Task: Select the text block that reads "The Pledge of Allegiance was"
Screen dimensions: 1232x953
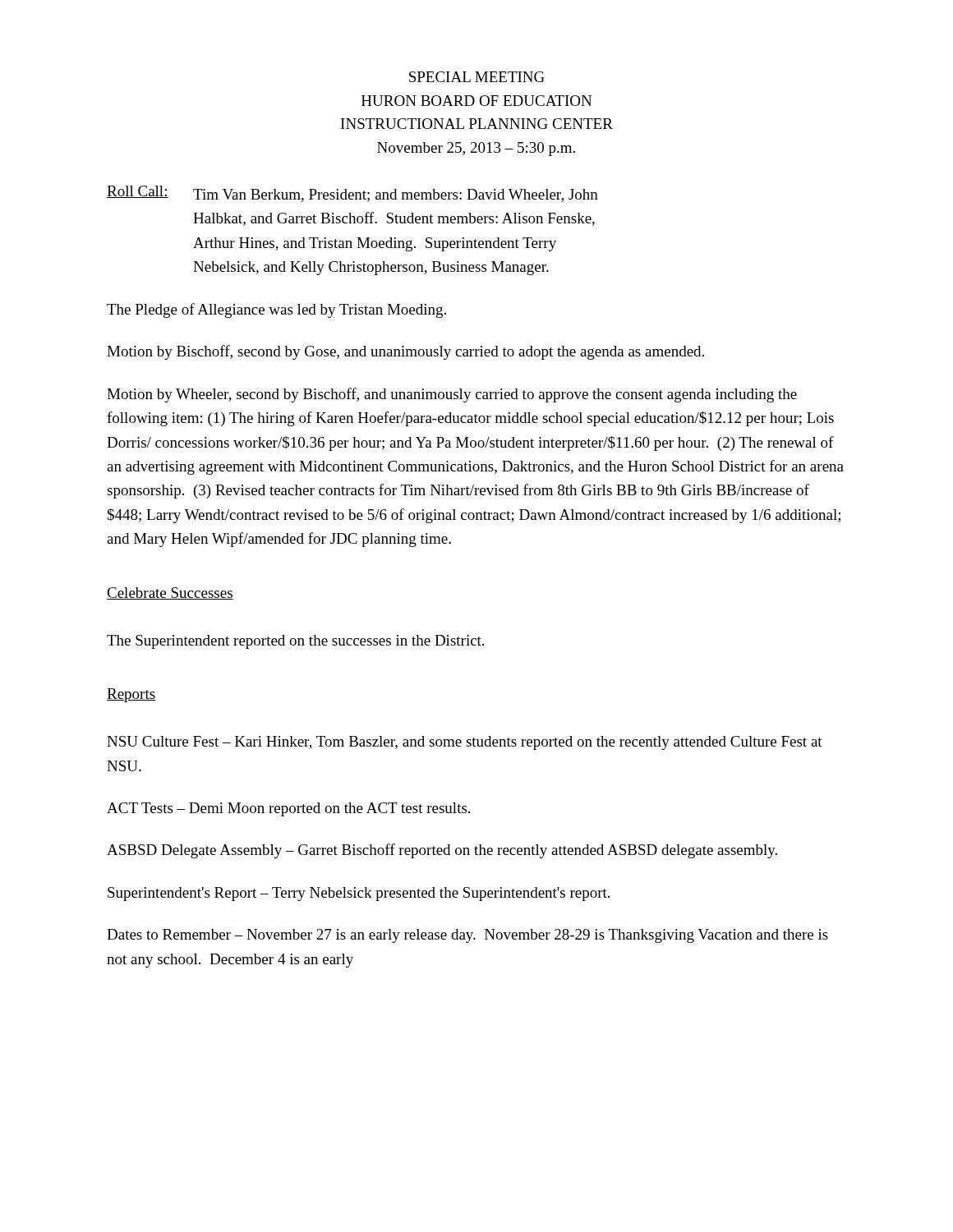Action: coord(277,309)
